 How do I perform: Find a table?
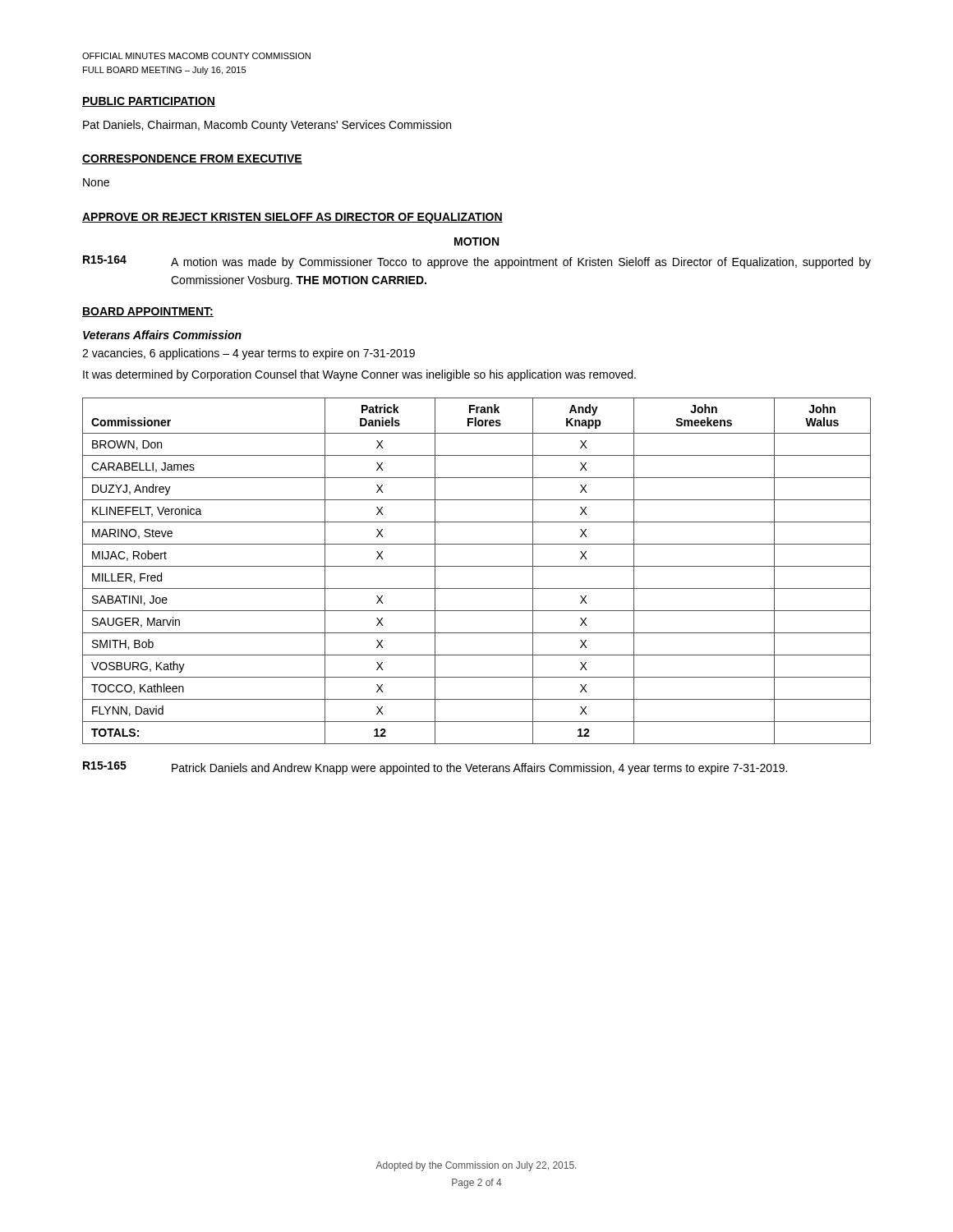tap(476, 571)
